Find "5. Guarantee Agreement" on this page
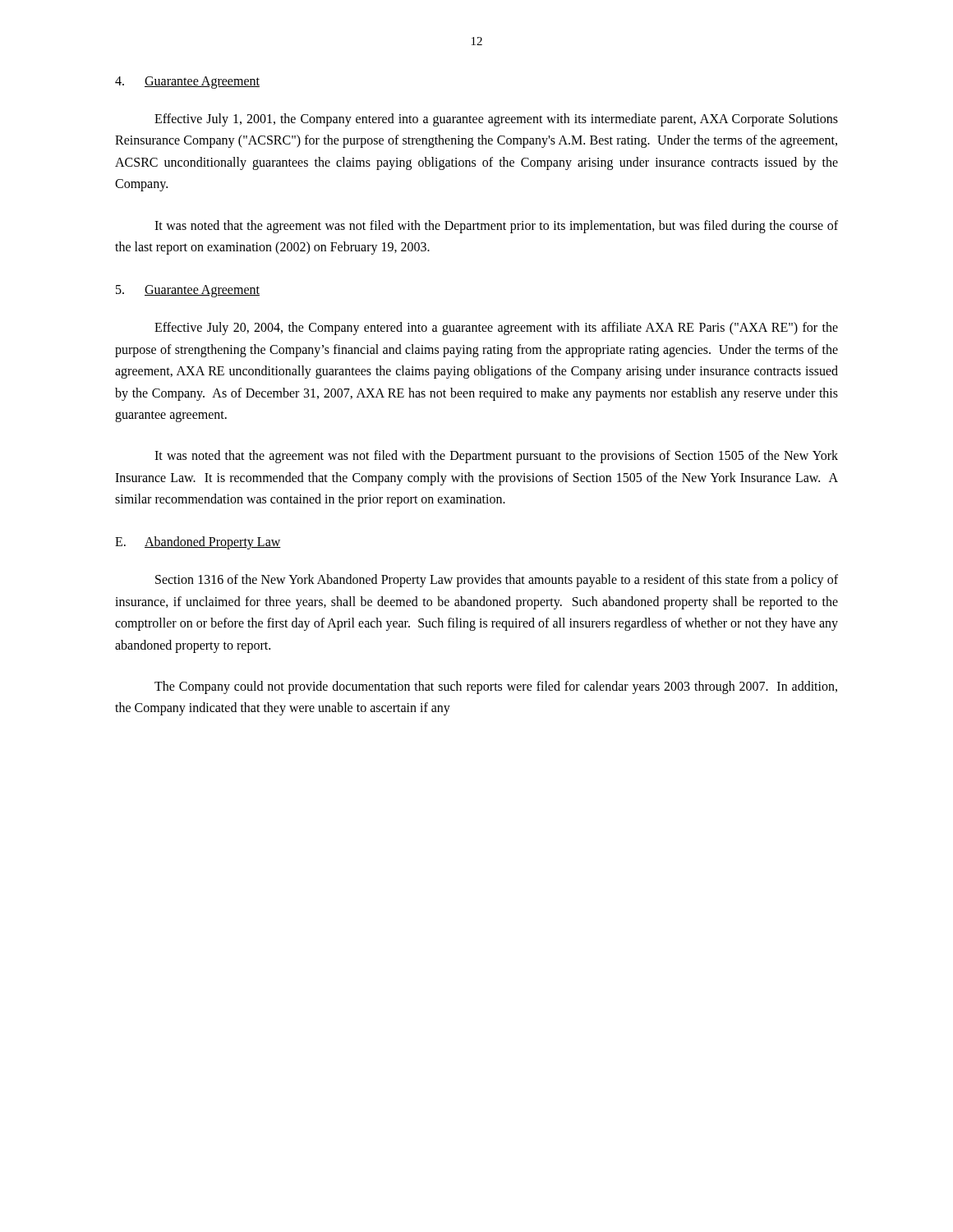This screenshot has width=953, height=1232. (187, 290)
